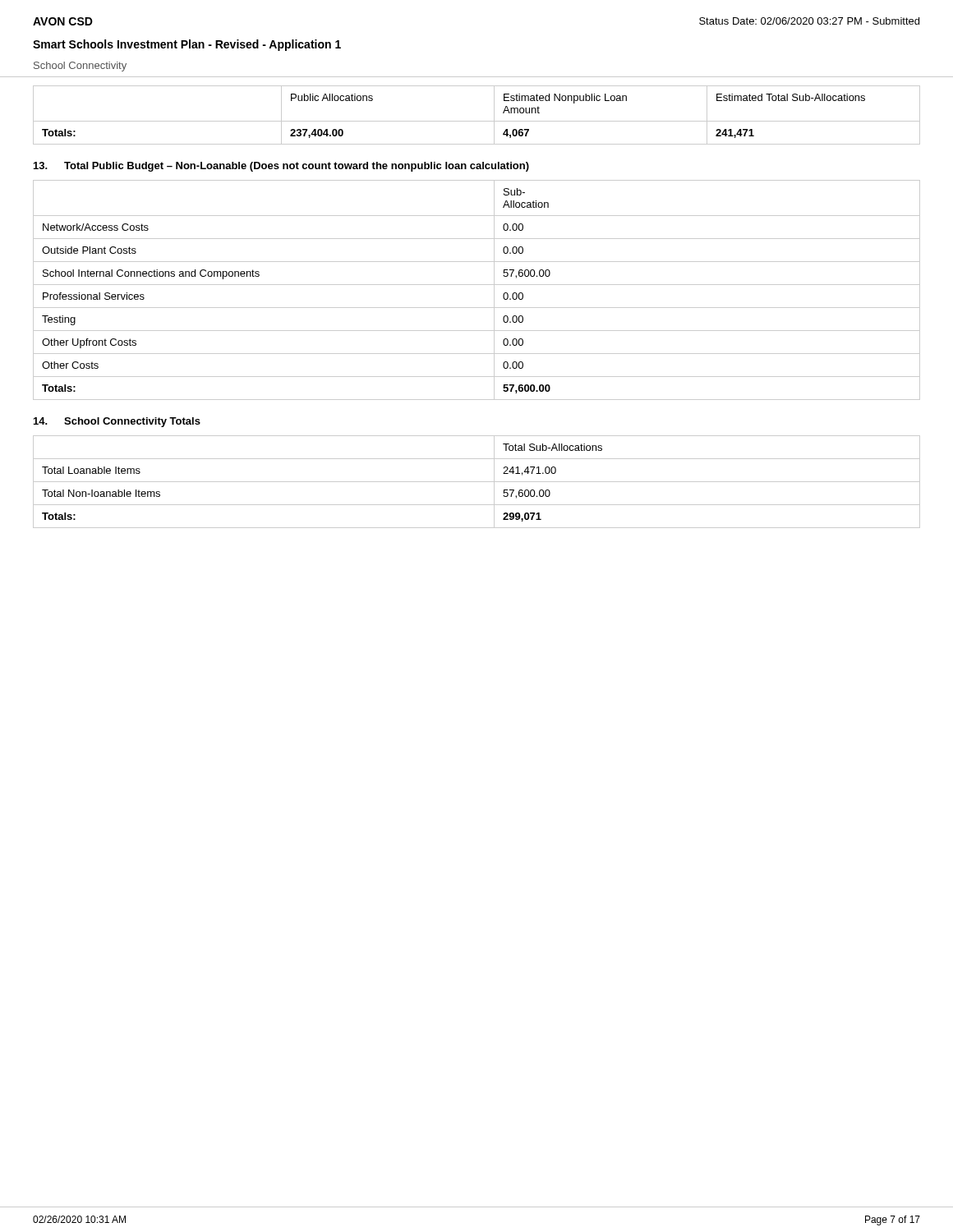Locate the table with the text "Estimated Nonpublic Loan"
The image size is (953, 1232).
(476, 115)
